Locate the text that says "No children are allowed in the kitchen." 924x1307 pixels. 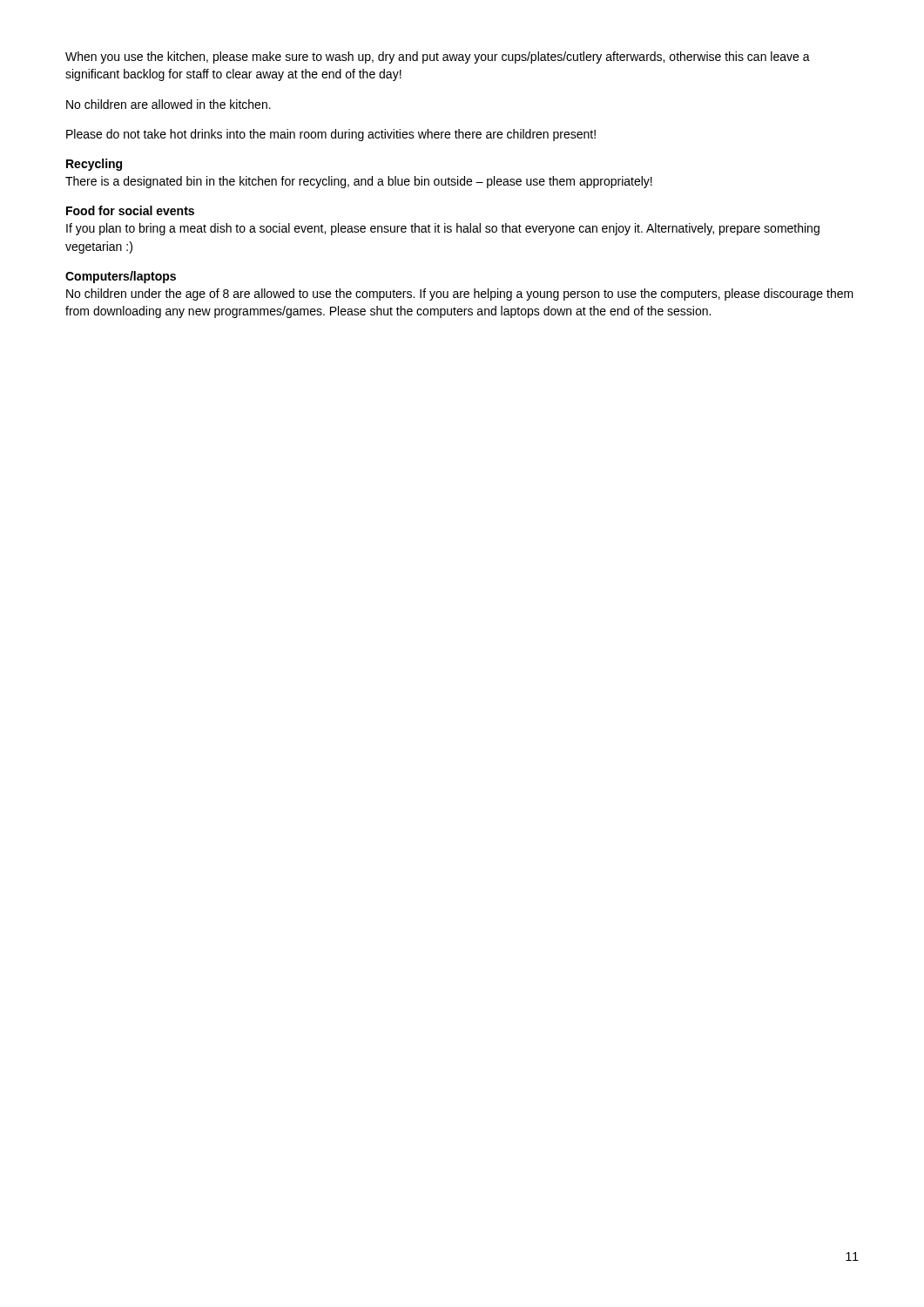pyautogui.click(x=168, y=104)
